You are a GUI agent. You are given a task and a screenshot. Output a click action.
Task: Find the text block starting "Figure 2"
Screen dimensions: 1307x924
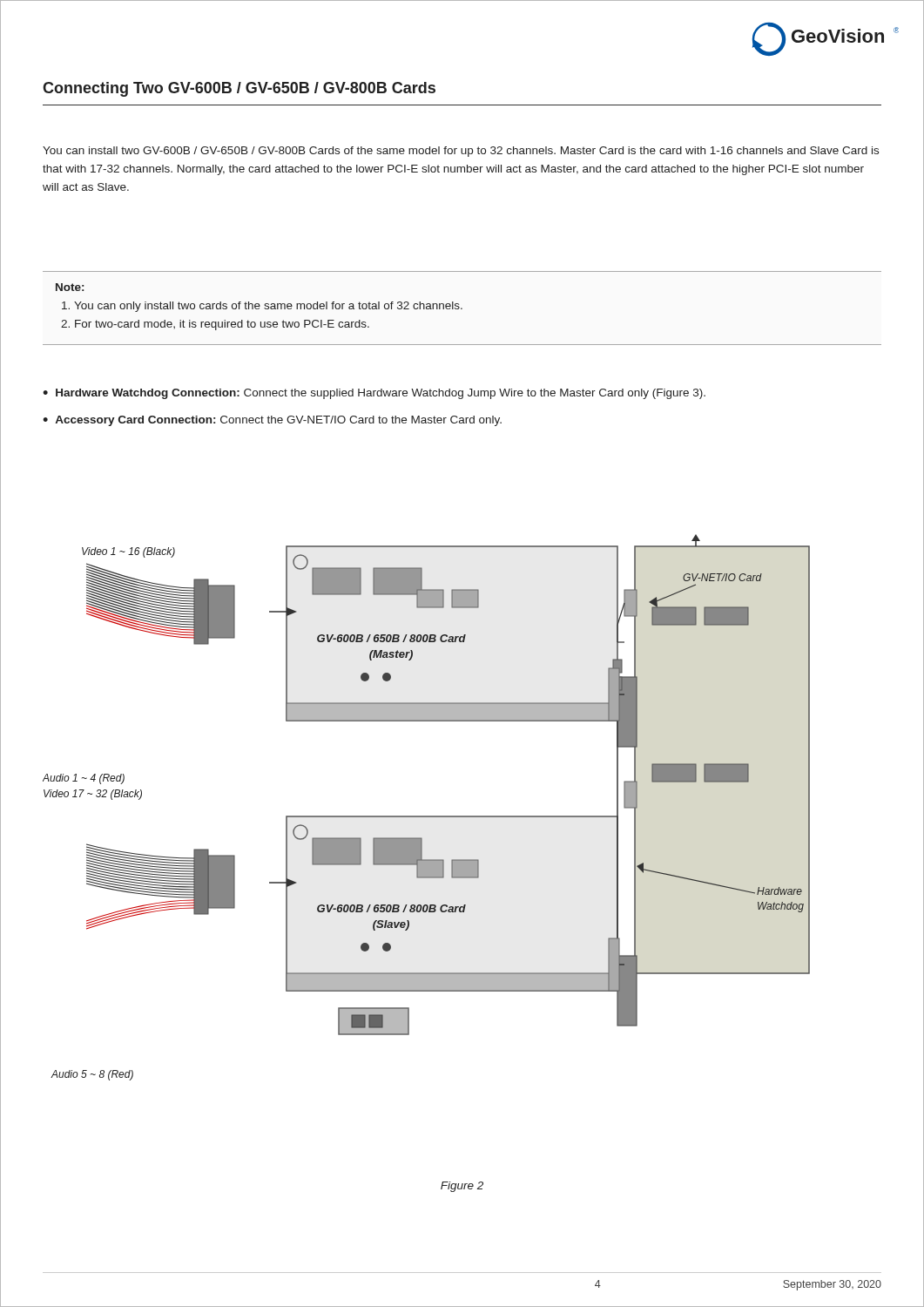click(462, 1185)
